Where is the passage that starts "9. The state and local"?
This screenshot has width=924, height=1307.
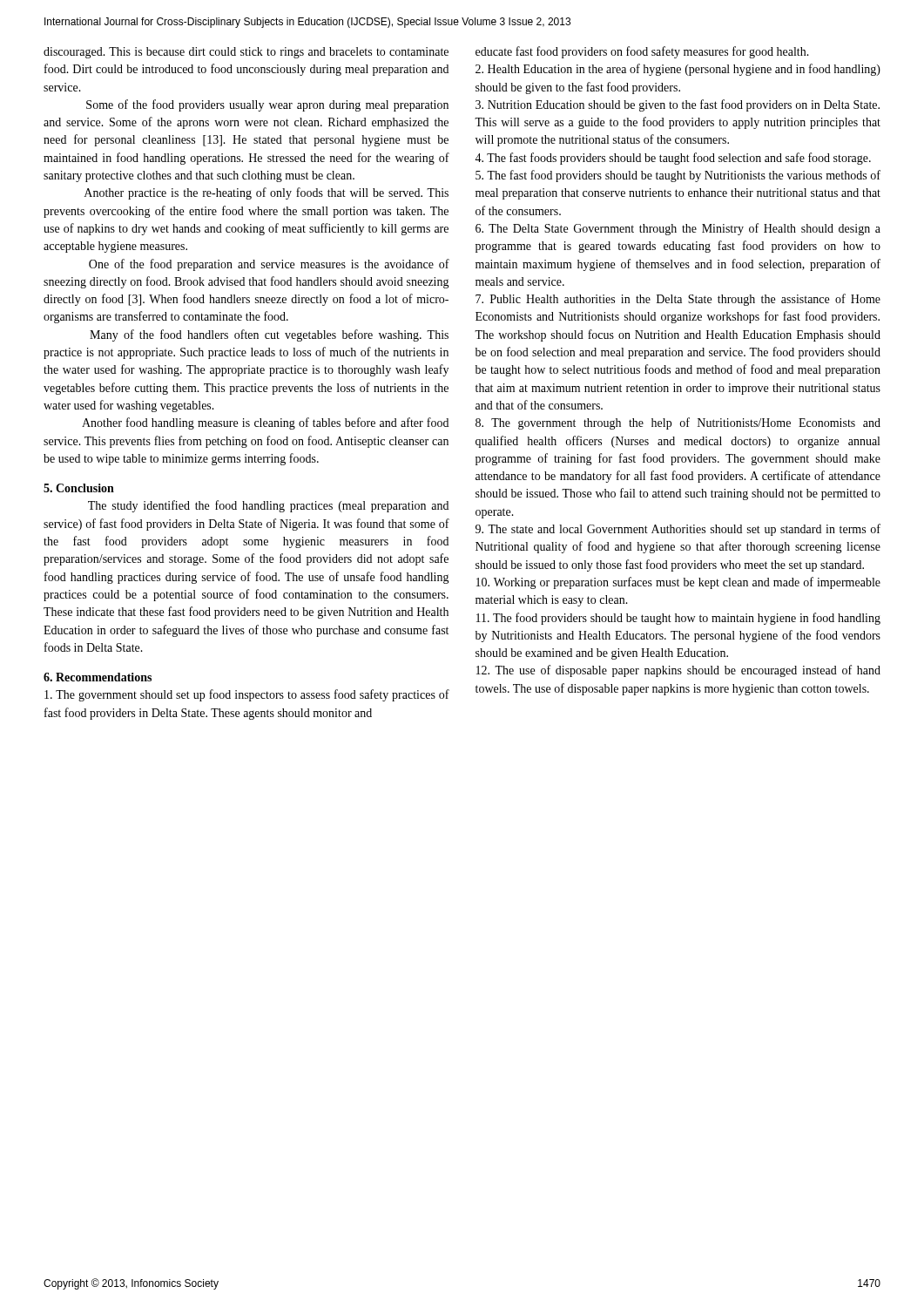[678, 548]
